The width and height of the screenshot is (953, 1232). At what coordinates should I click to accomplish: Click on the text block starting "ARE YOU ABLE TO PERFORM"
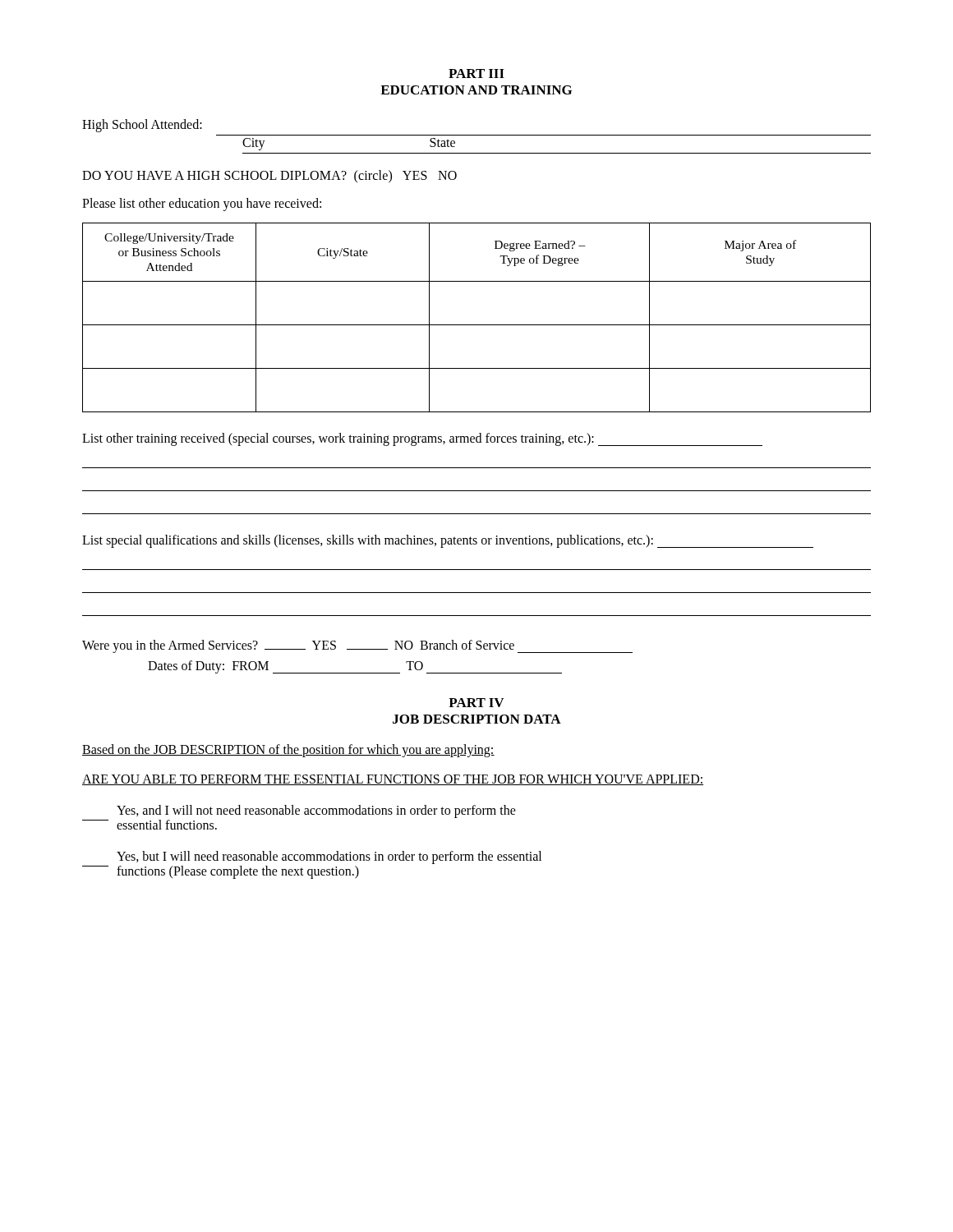click(393, 779)
